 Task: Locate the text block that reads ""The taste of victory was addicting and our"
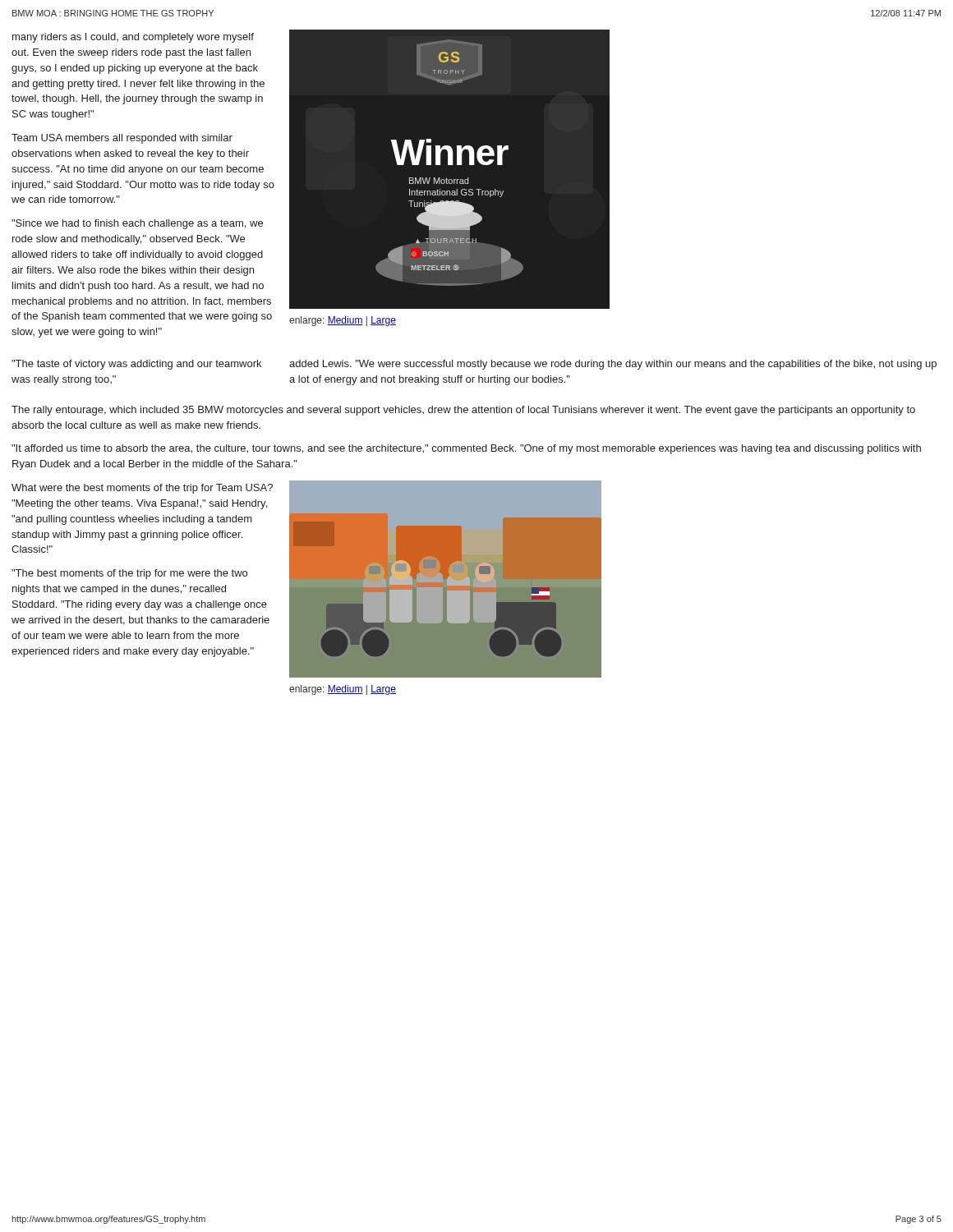tap(137, 371)
